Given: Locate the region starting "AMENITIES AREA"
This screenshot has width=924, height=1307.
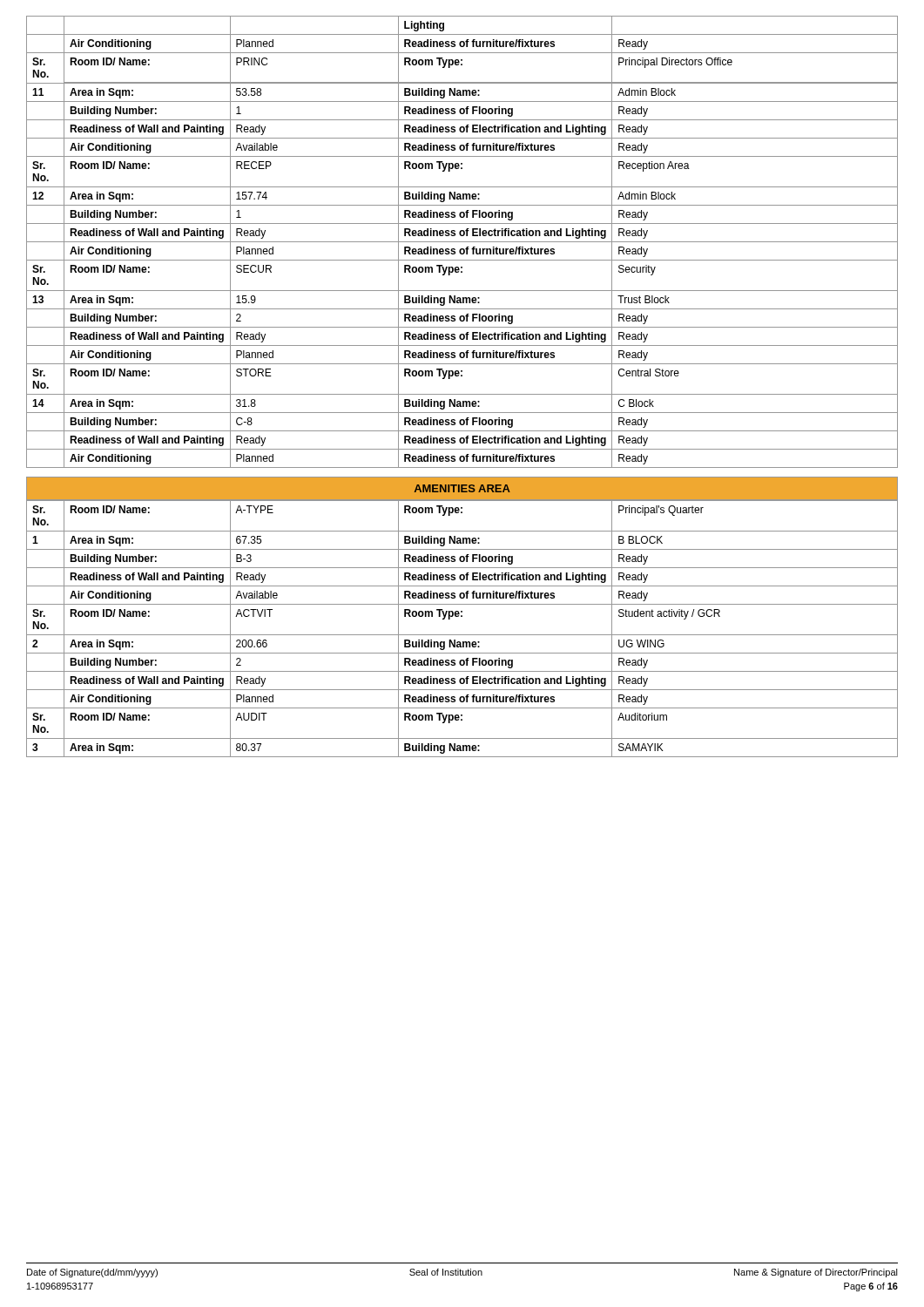Looking at the screenshot, I should click(462, 488).
